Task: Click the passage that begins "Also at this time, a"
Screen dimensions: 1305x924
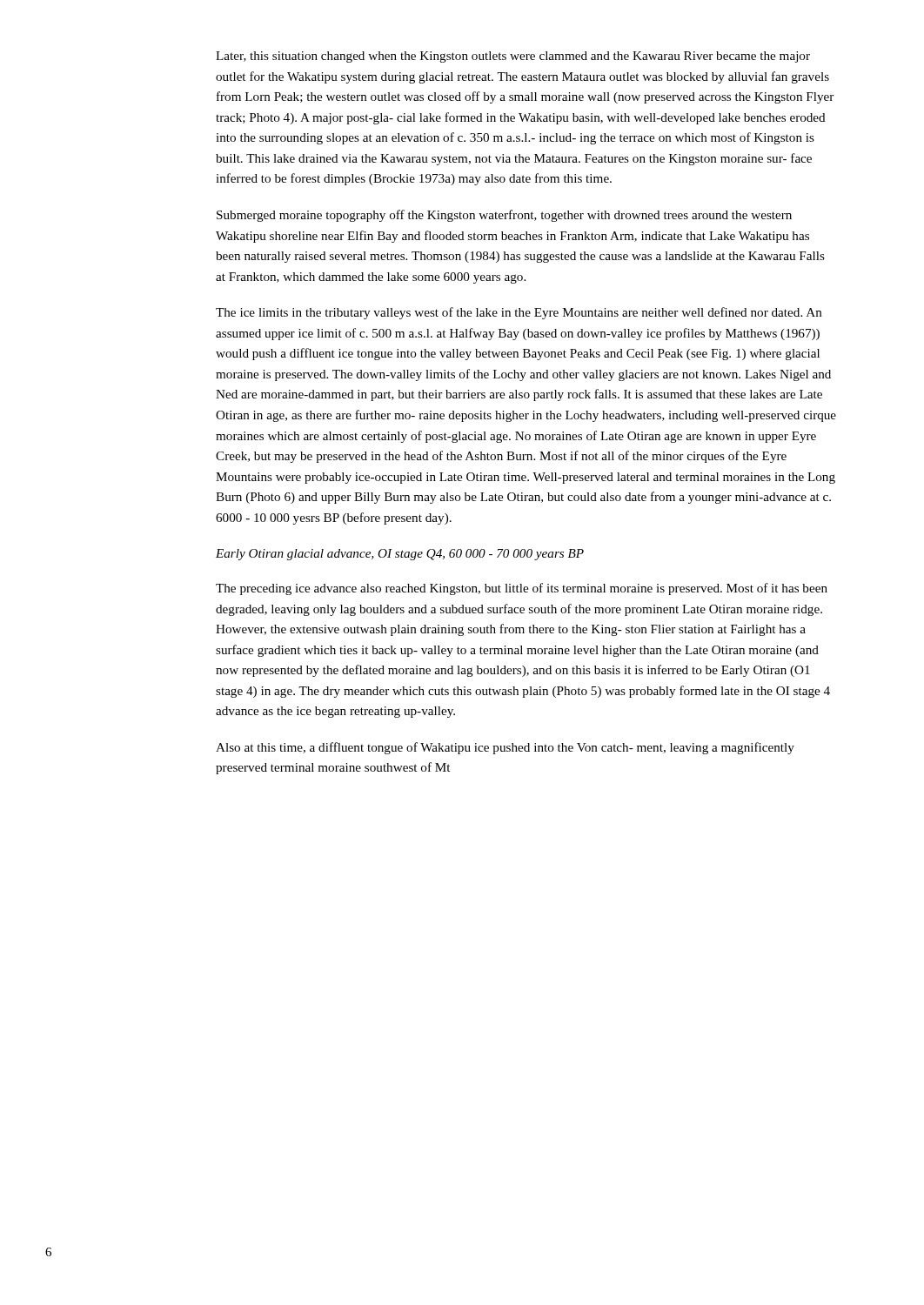Action: tap(505, 757)
